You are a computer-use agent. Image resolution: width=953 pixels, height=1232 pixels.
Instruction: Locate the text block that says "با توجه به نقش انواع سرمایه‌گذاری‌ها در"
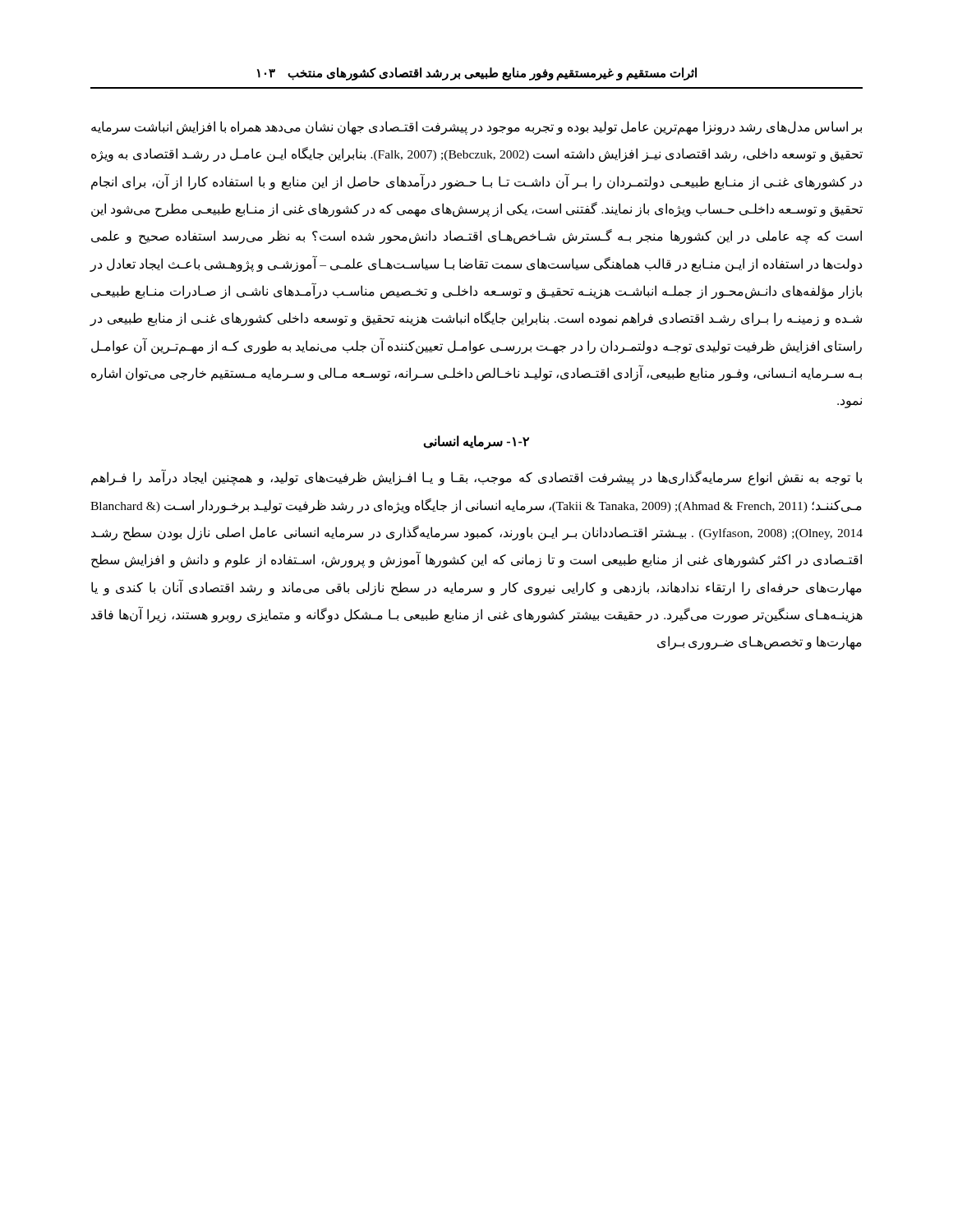(x=476, y=560)
